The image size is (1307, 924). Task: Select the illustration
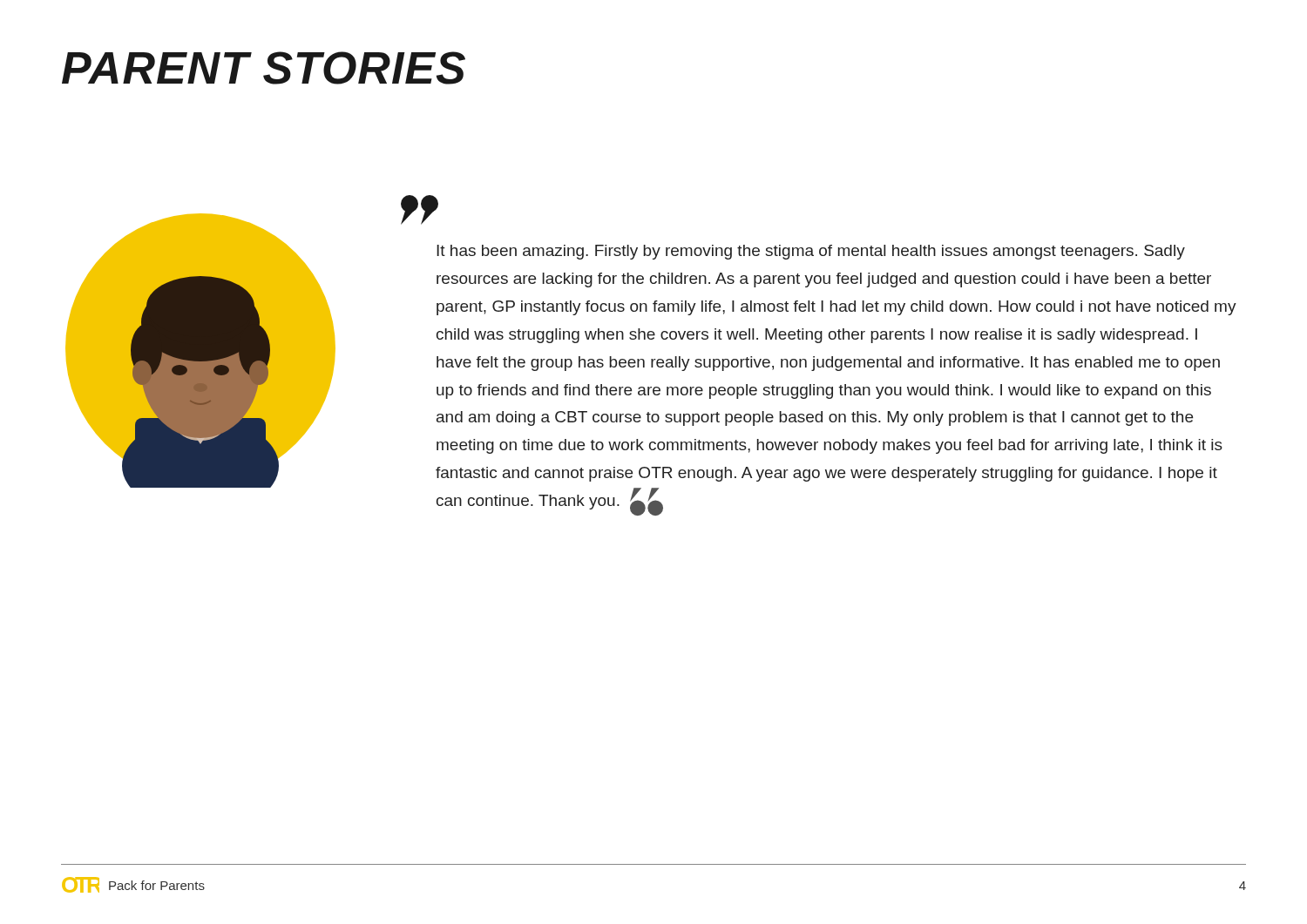click(200, 348)
